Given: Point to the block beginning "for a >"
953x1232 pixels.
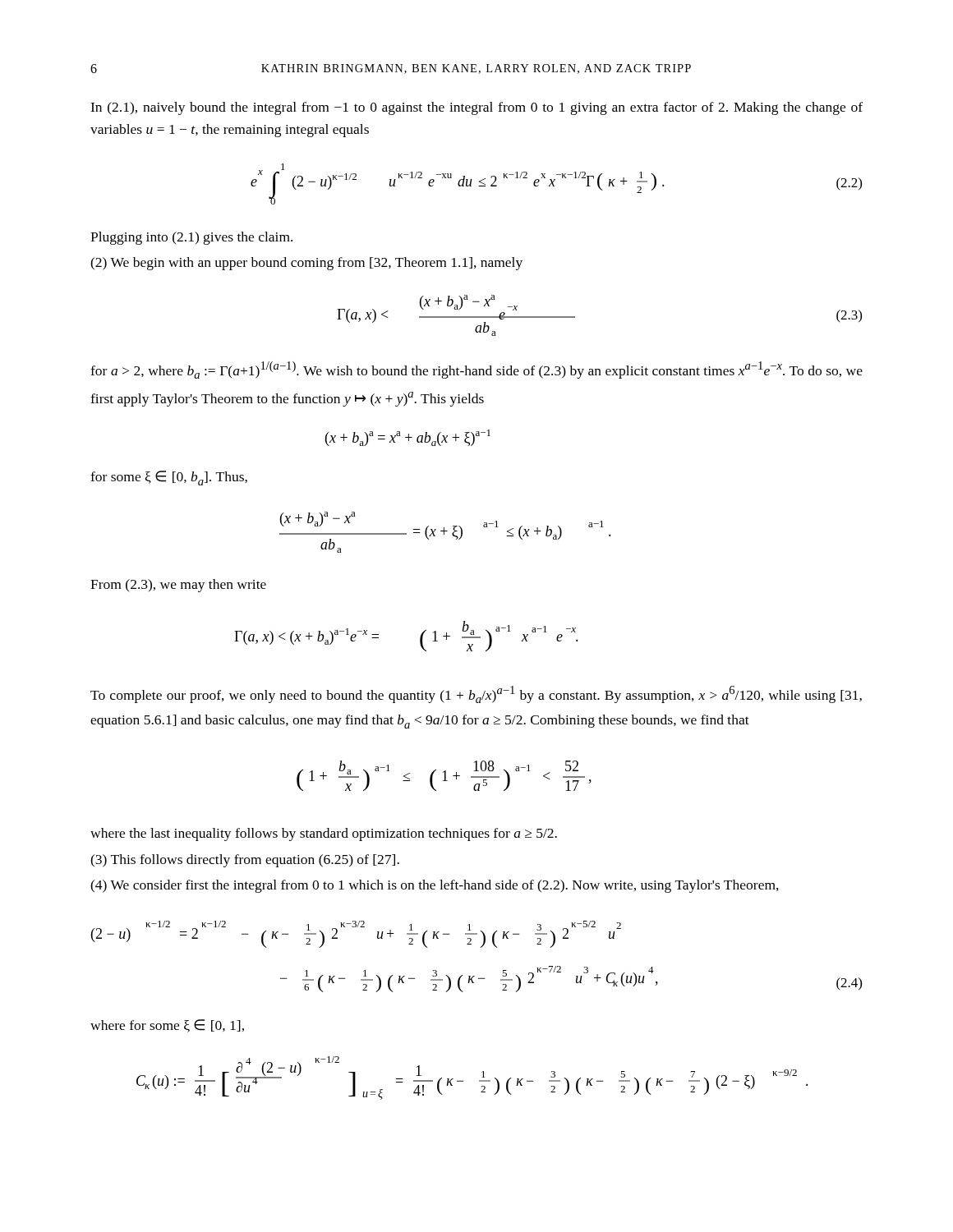Looking at the screenshot, I should [476, 383].
